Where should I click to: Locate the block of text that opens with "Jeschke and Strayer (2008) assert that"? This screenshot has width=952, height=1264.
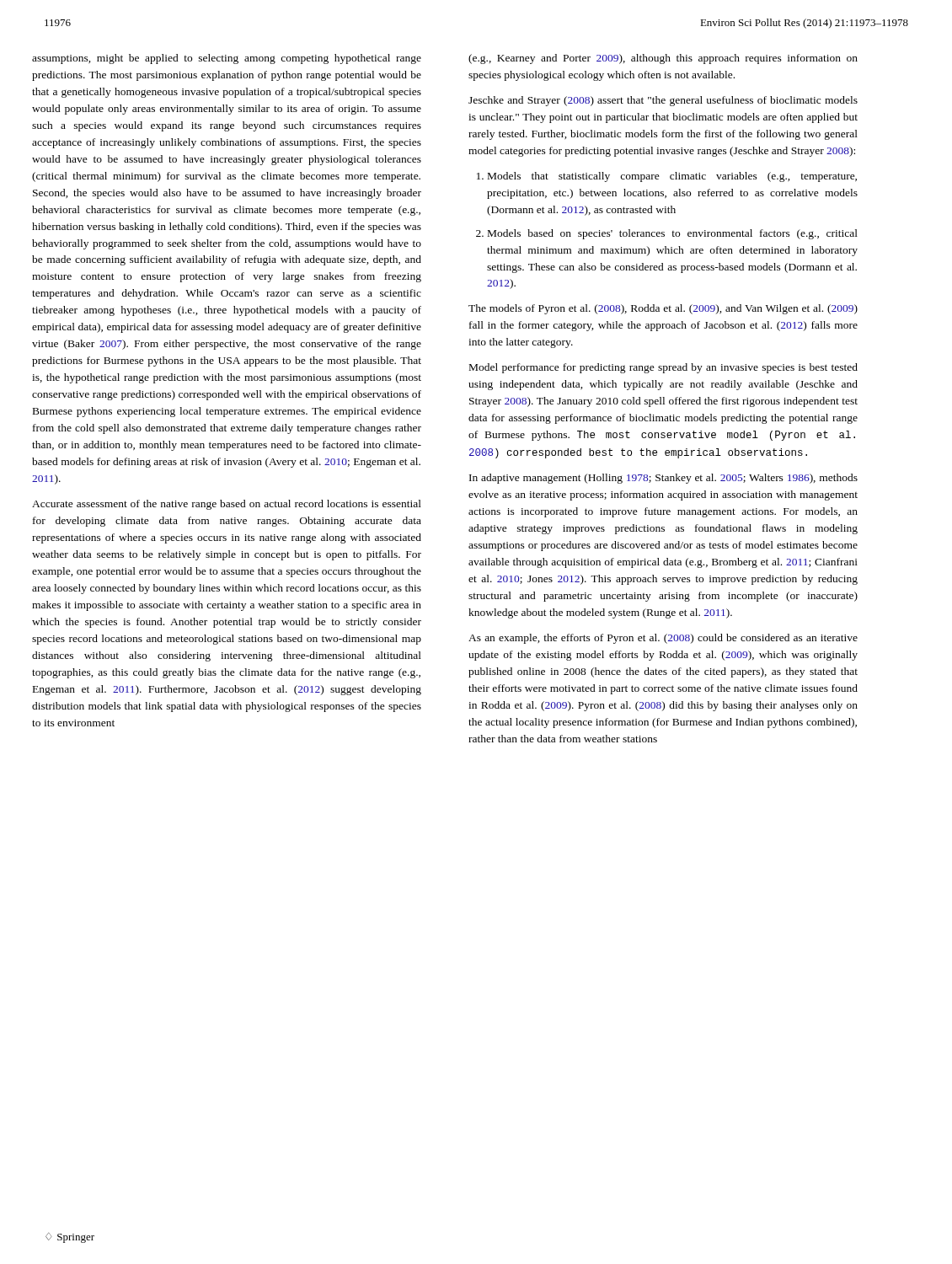(x=663, y=125)
